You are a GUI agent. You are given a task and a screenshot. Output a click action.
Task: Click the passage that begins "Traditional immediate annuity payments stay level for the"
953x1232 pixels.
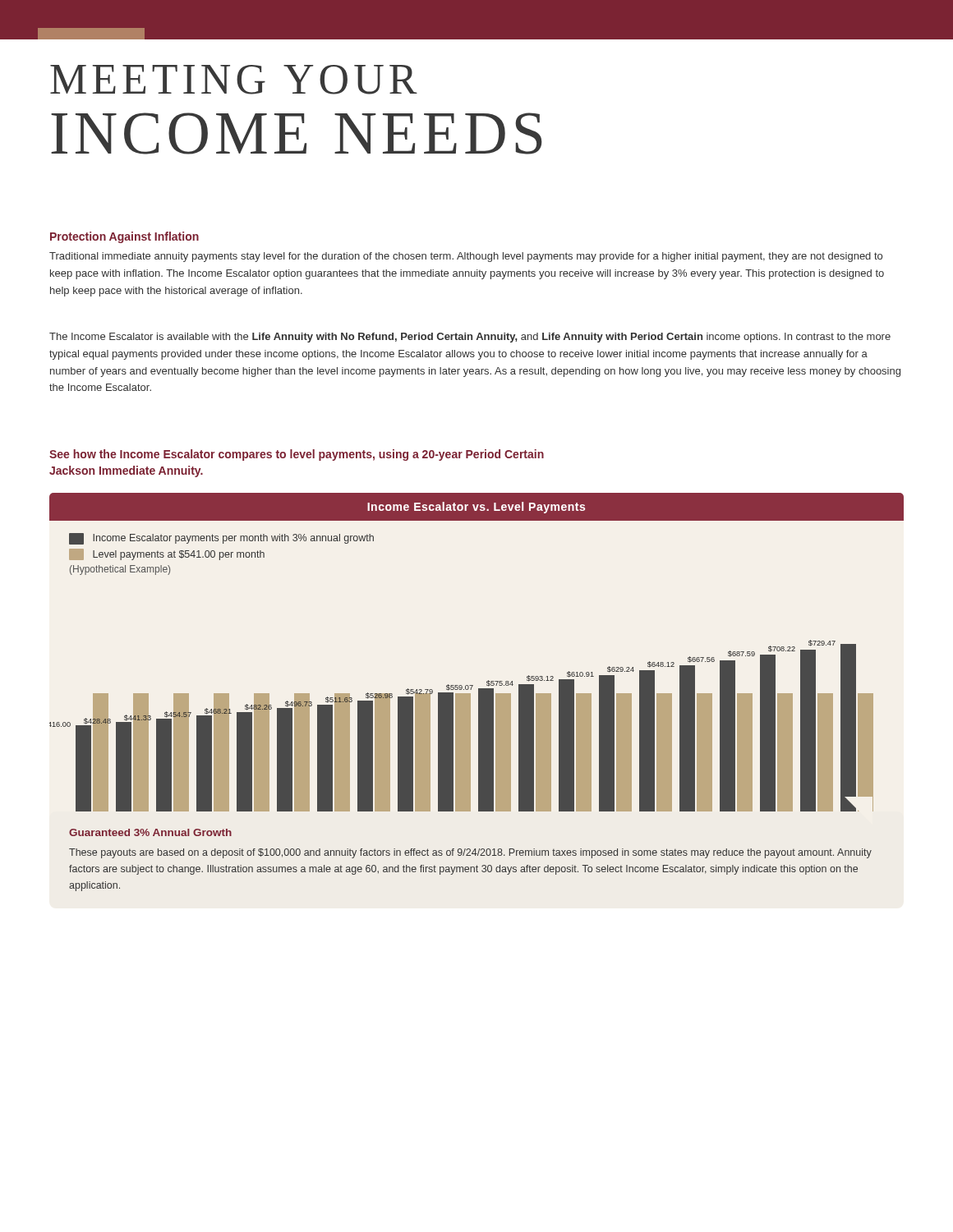[467, 273]
